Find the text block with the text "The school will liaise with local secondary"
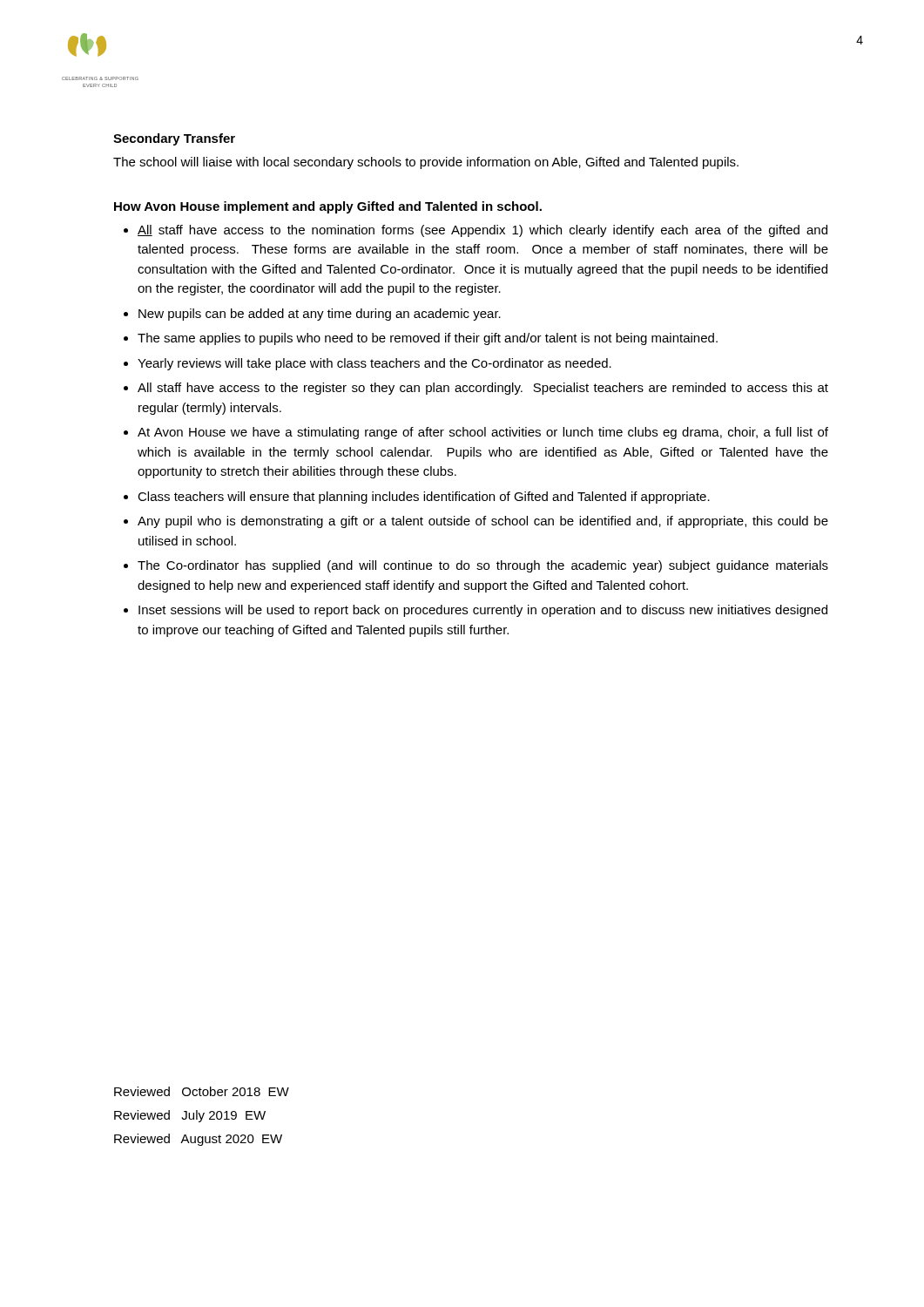Viewport: 924px width, 1307px height. (426, 162)
